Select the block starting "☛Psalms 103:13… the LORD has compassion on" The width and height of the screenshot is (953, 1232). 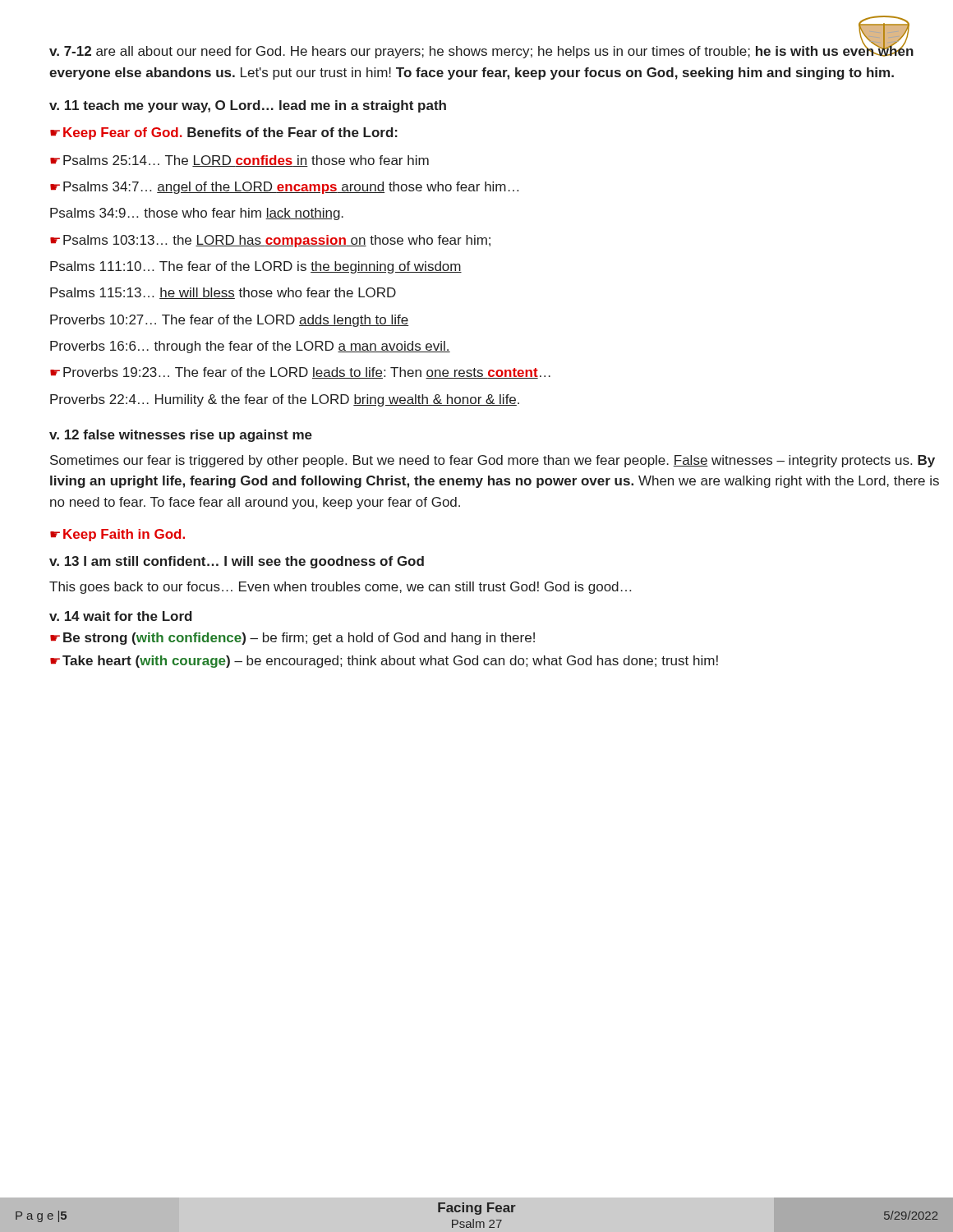(271, 240)
